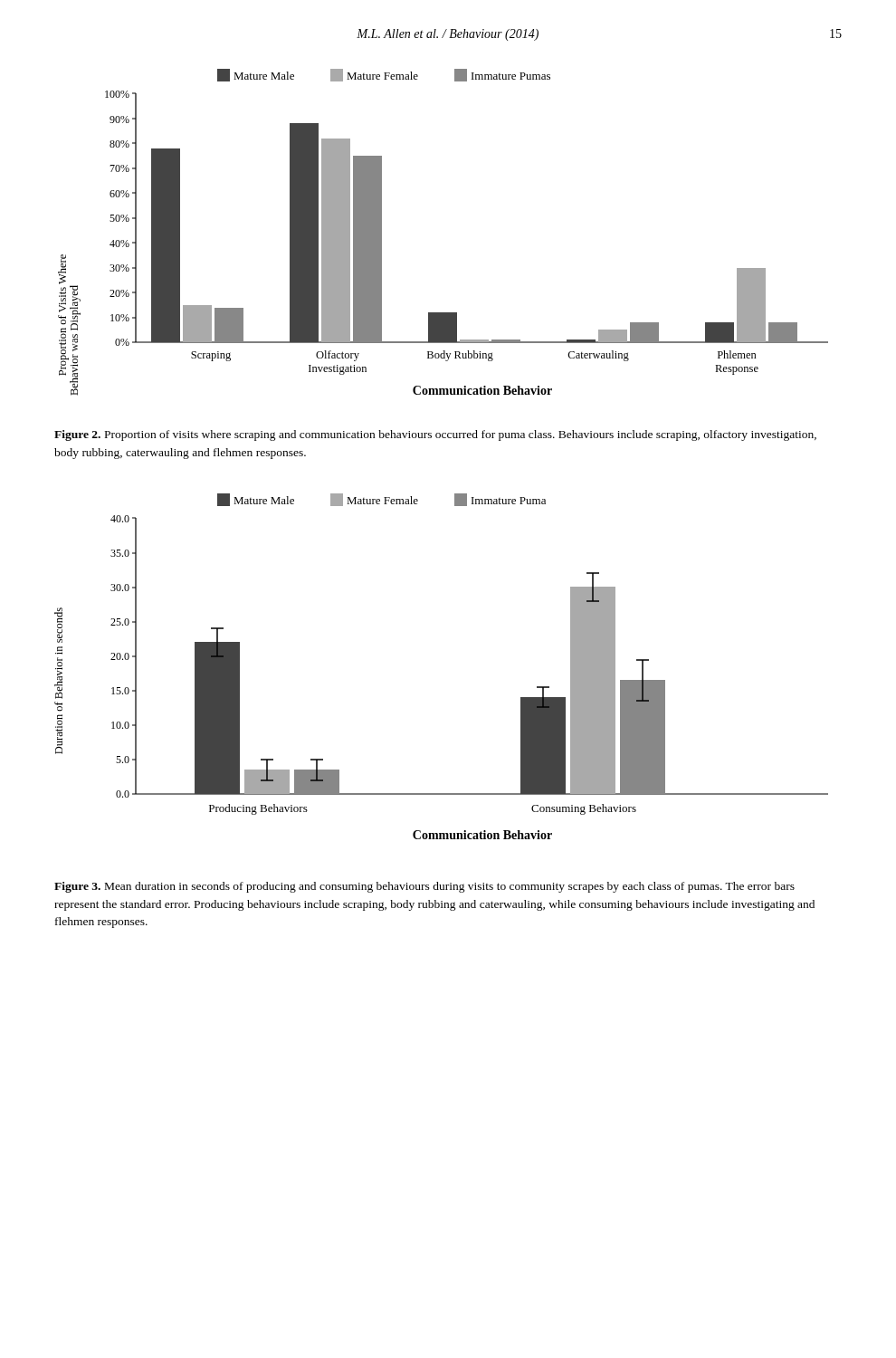Find the caption containing "Figure 2. Proportion of visits where scraping and"

[x=436, y=443]
